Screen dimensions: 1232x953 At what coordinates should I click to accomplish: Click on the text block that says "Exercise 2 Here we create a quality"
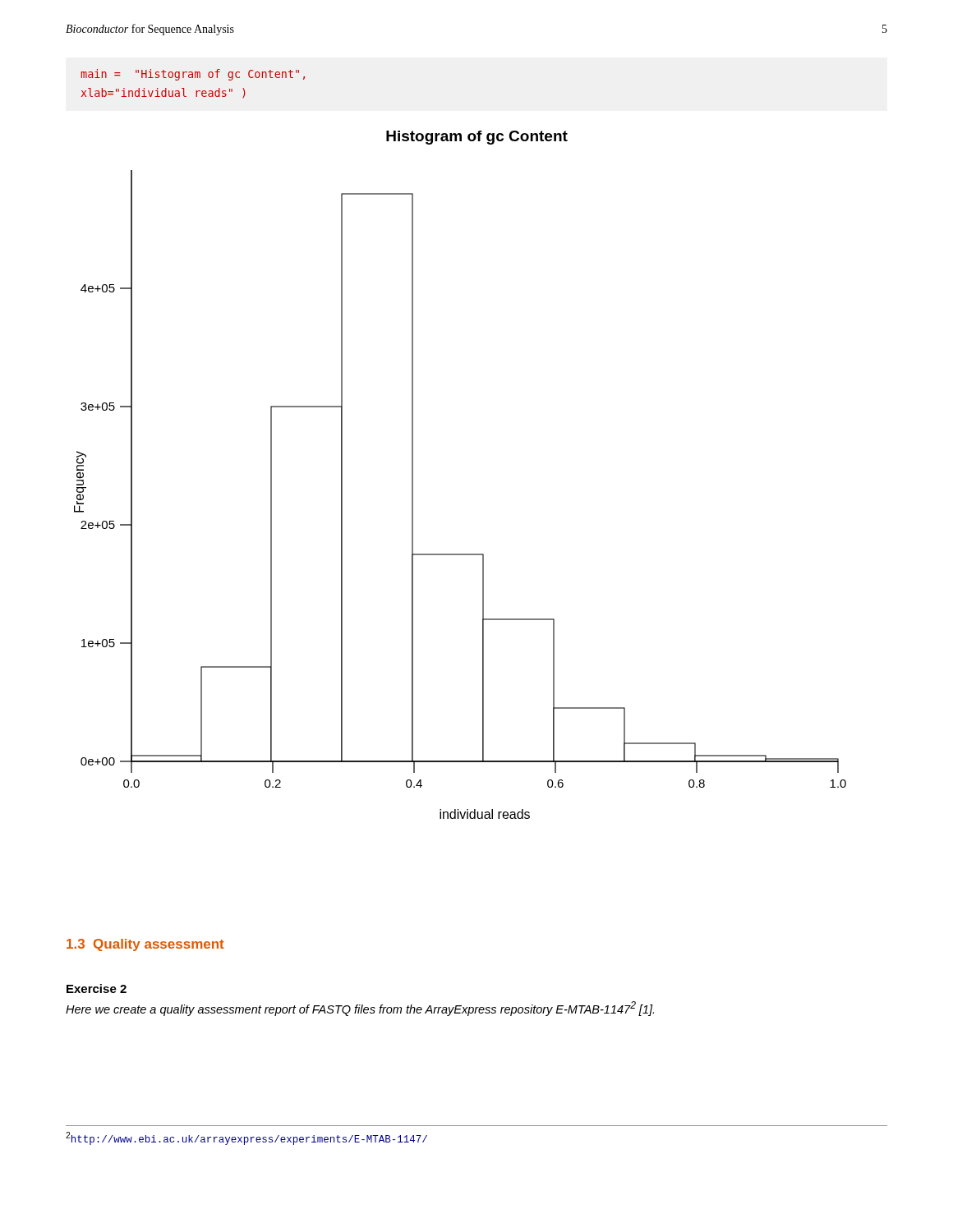coord(476,1000)
